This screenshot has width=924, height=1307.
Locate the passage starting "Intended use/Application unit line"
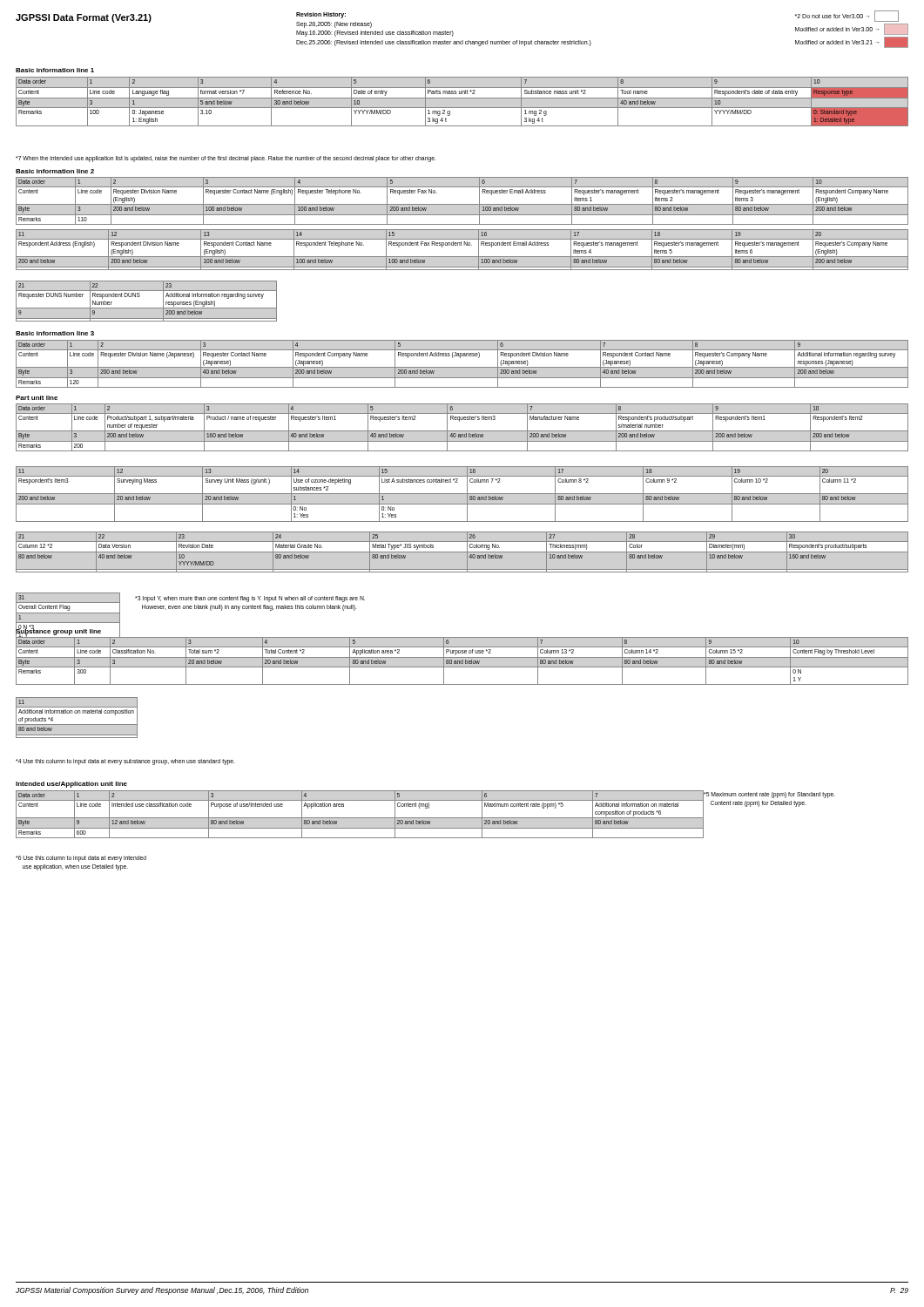71,784
